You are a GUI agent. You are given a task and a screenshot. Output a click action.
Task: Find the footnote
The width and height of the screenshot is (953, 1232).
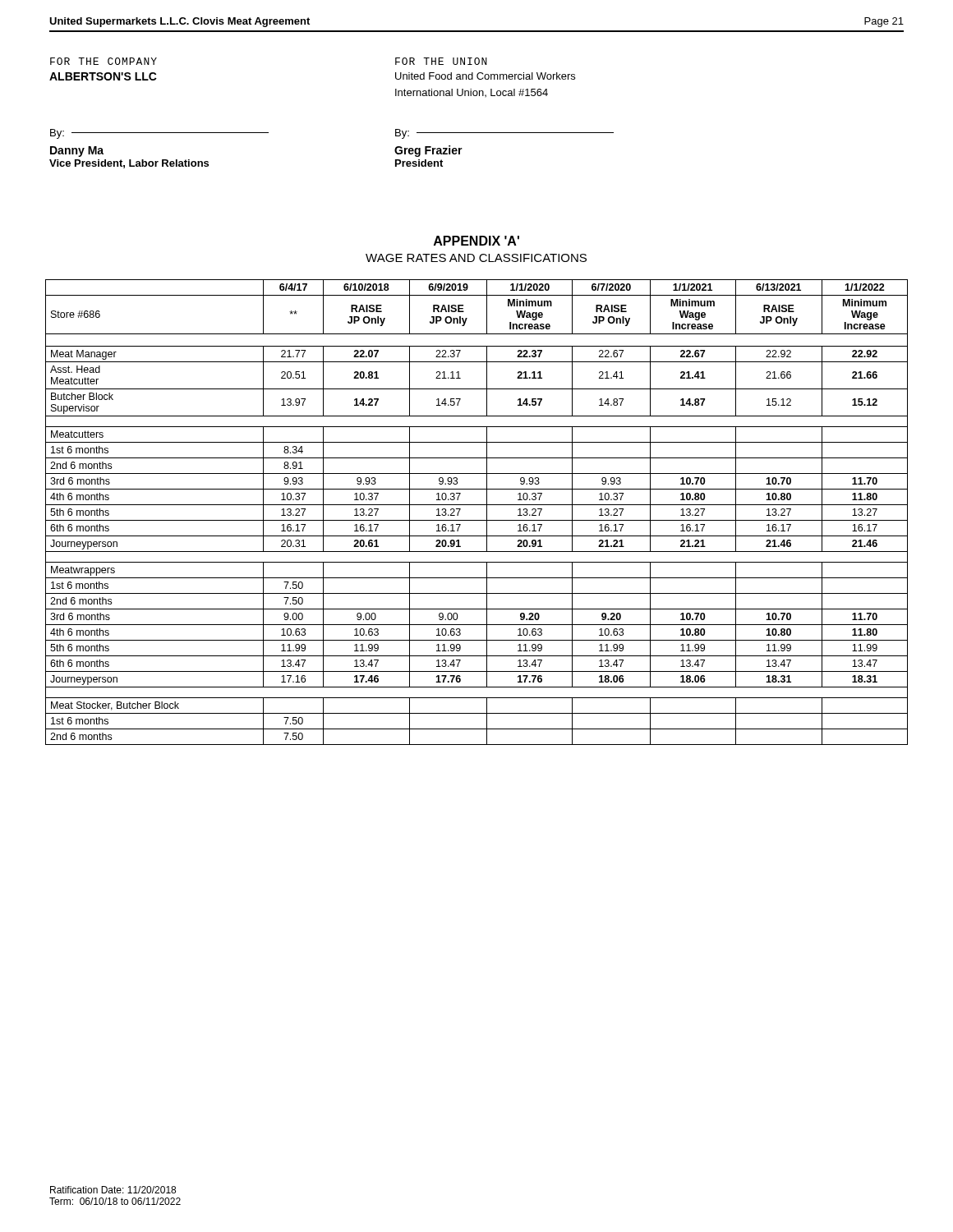[115, 1196]
